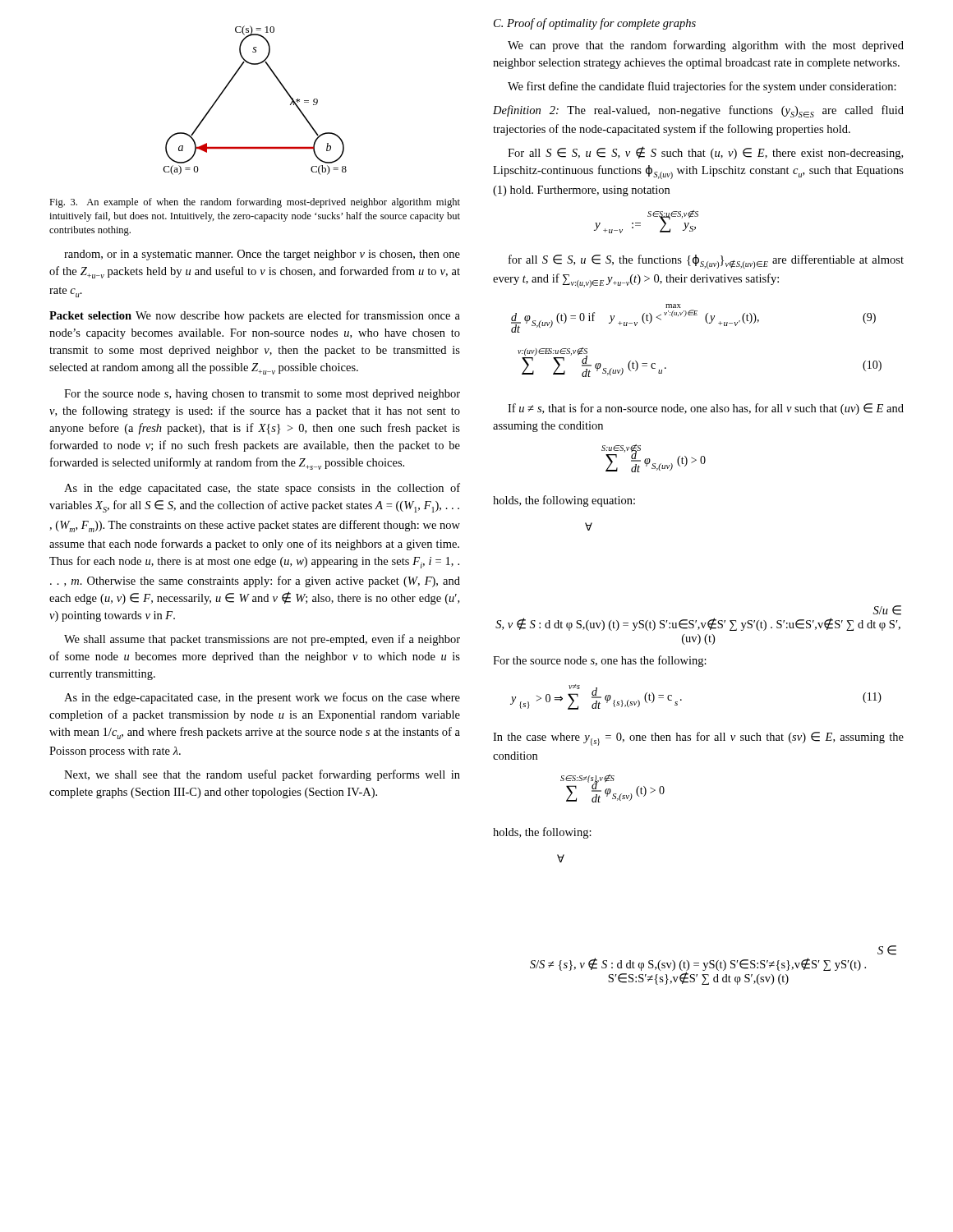Find the formula that reads "d dt φ S,(uv)"
Viewport: 953px width, 1232px height.
(698, 316)
